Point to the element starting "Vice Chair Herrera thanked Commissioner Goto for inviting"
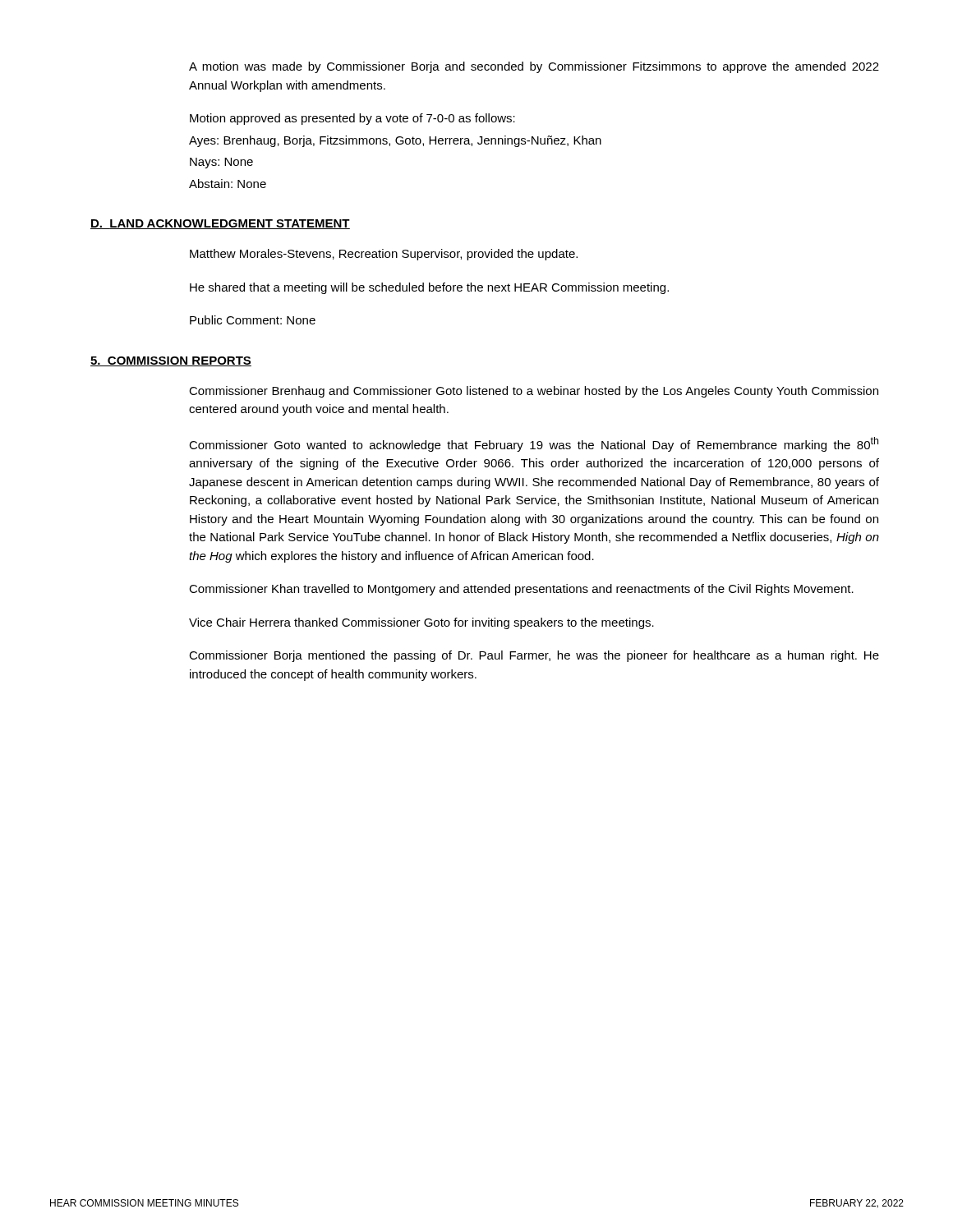Image resolution: width=953 pixels, height=1232 pixels. coord(422,622)
